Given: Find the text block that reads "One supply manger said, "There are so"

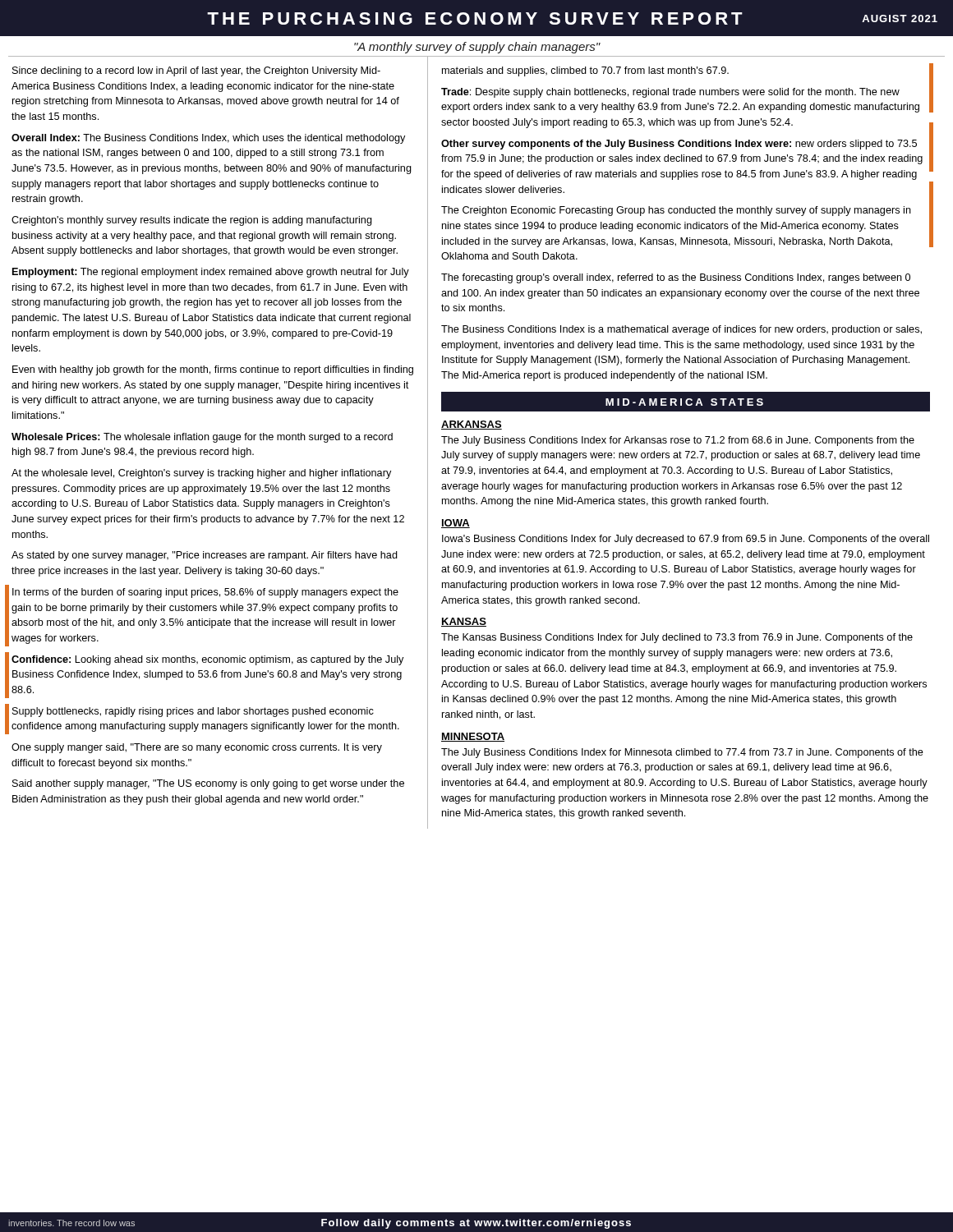Looking at the screenshot, I should [x=197, y=755].
